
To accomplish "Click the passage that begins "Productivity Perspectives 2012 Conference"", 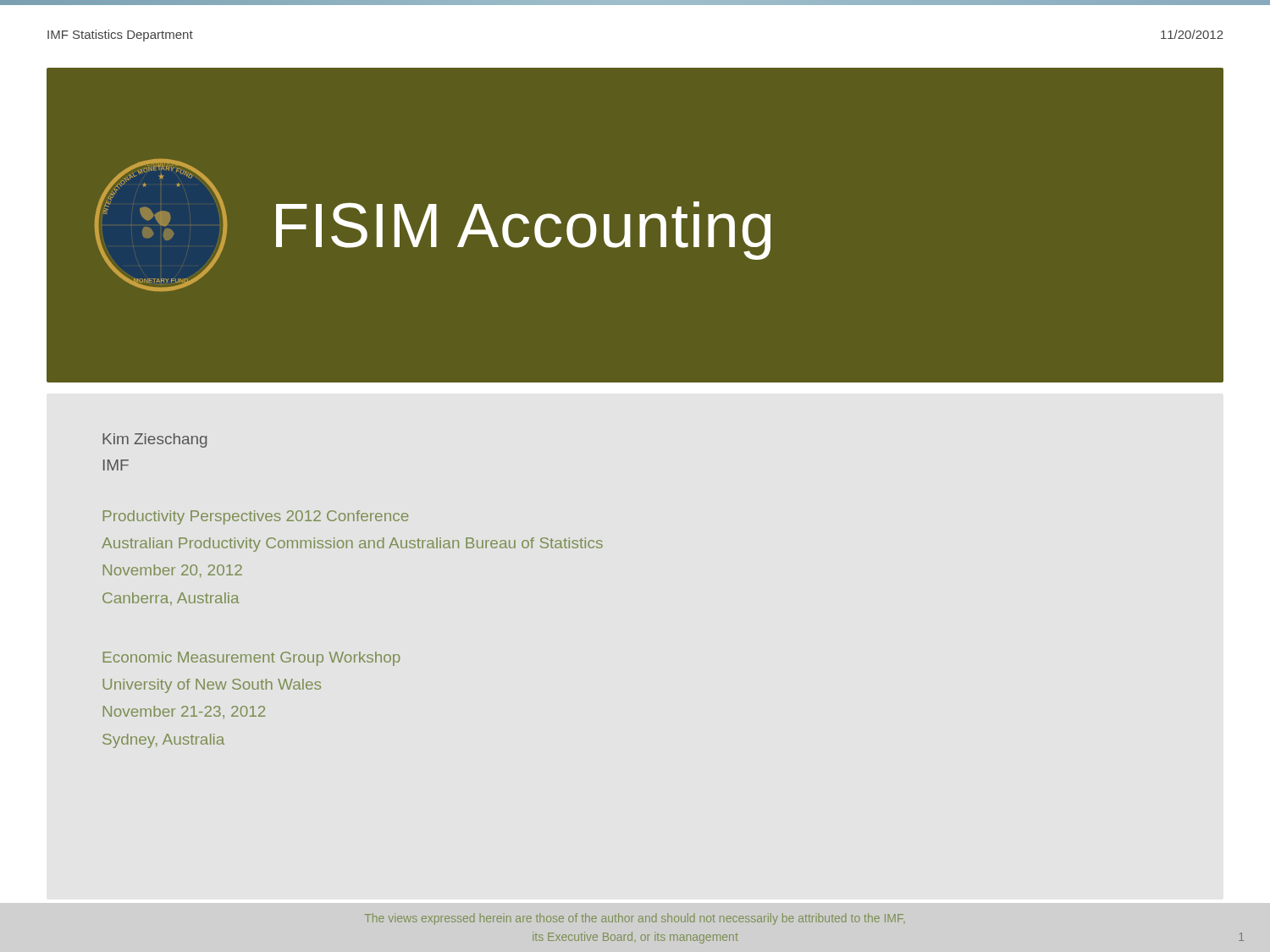I will [256, 517].
